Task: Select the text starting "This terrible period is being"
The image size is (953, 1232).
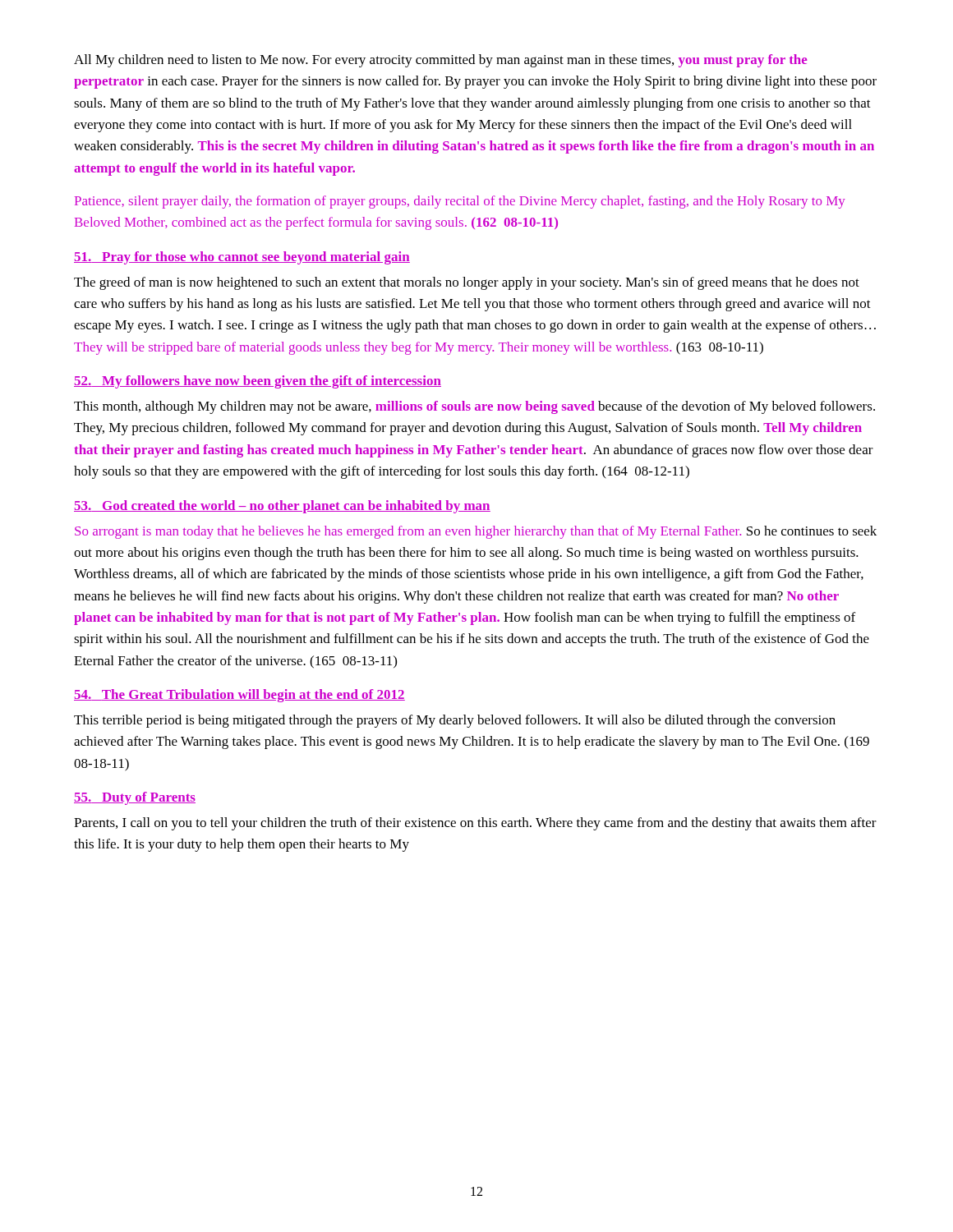Action: point(476,742)
